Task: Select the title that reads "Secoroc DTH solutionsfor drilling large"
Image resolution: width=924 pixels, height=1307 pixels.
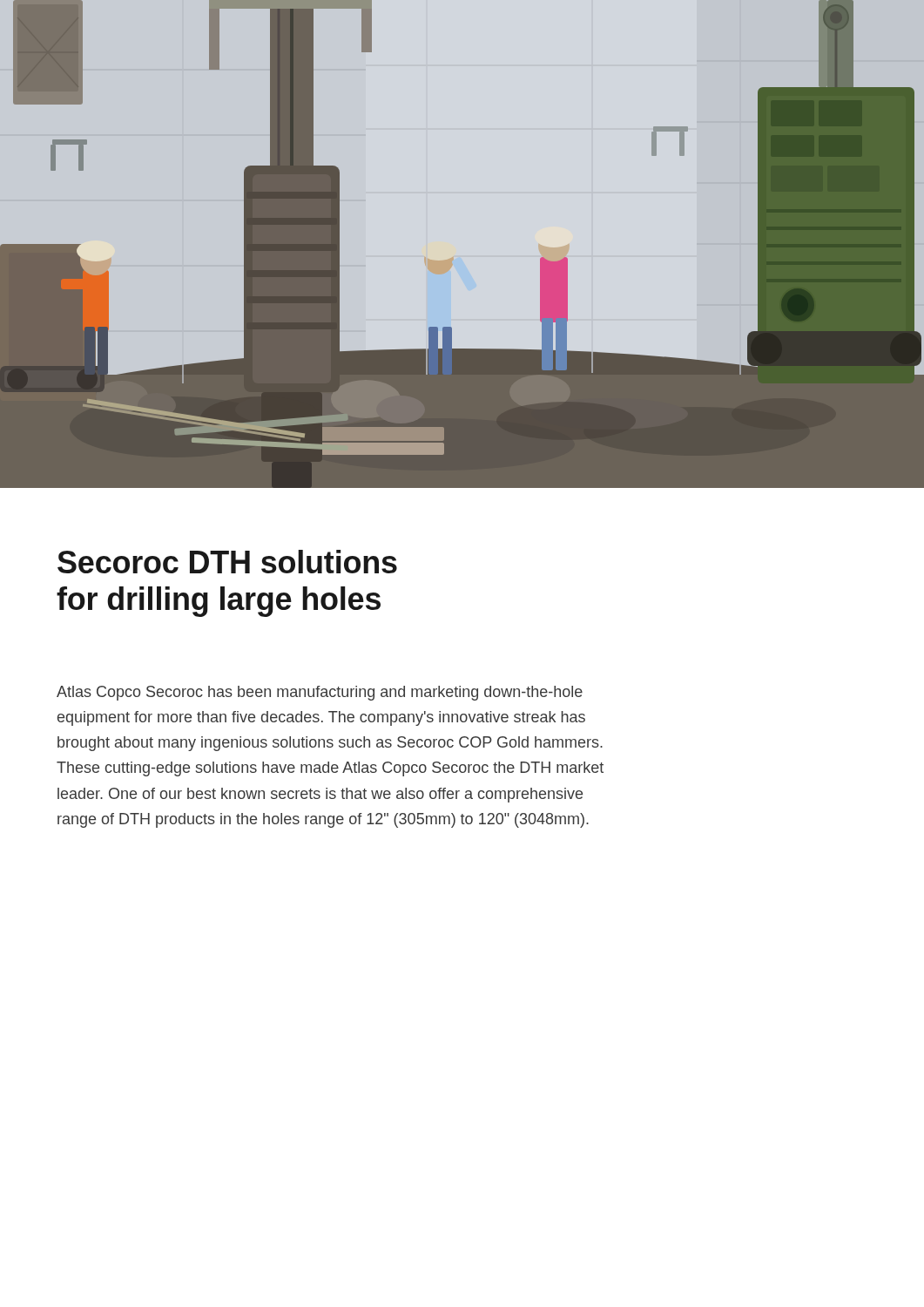Action: point(327,582)
